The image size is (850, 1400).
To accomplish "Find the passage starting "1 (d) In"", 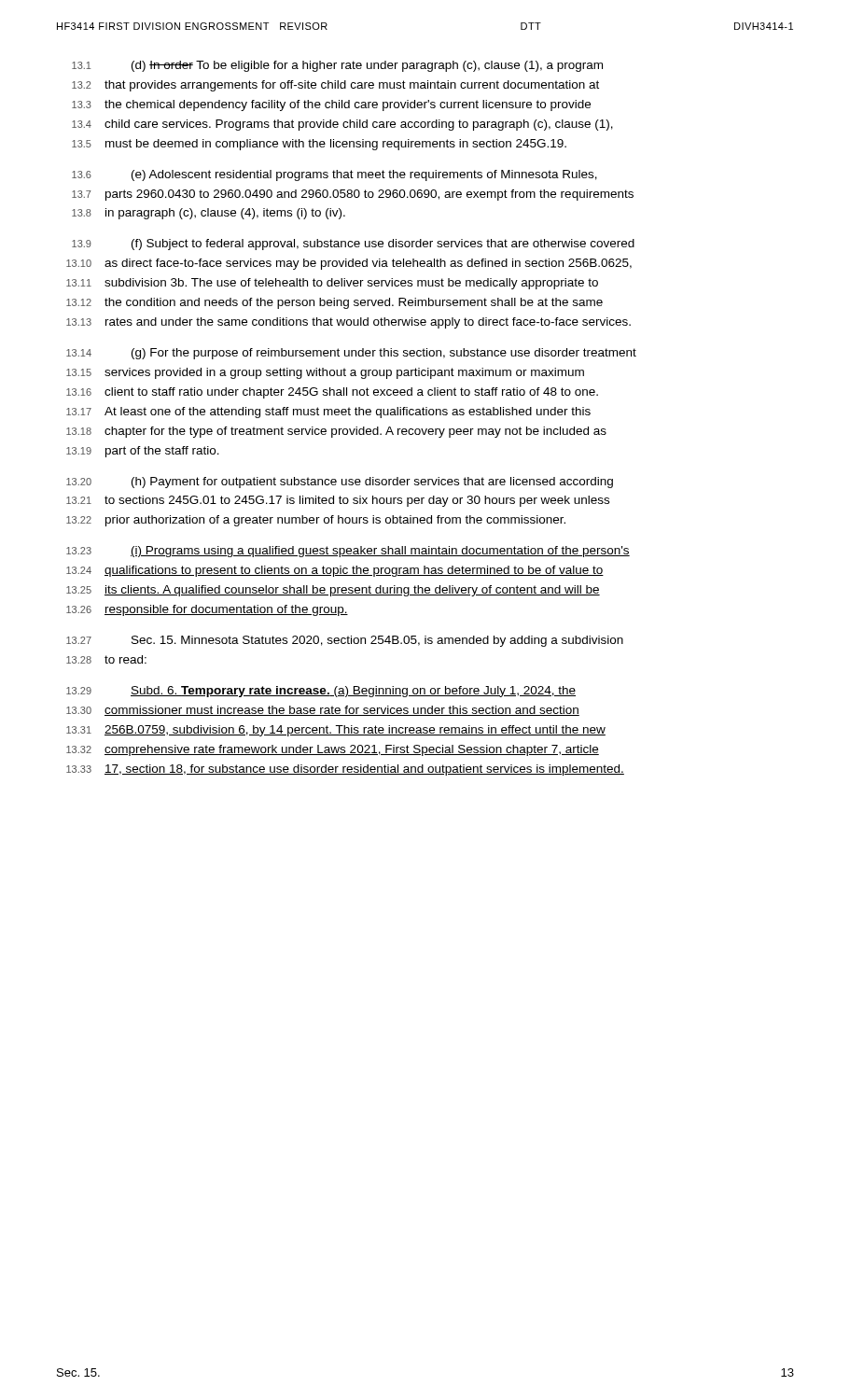I will coord(425,105).
